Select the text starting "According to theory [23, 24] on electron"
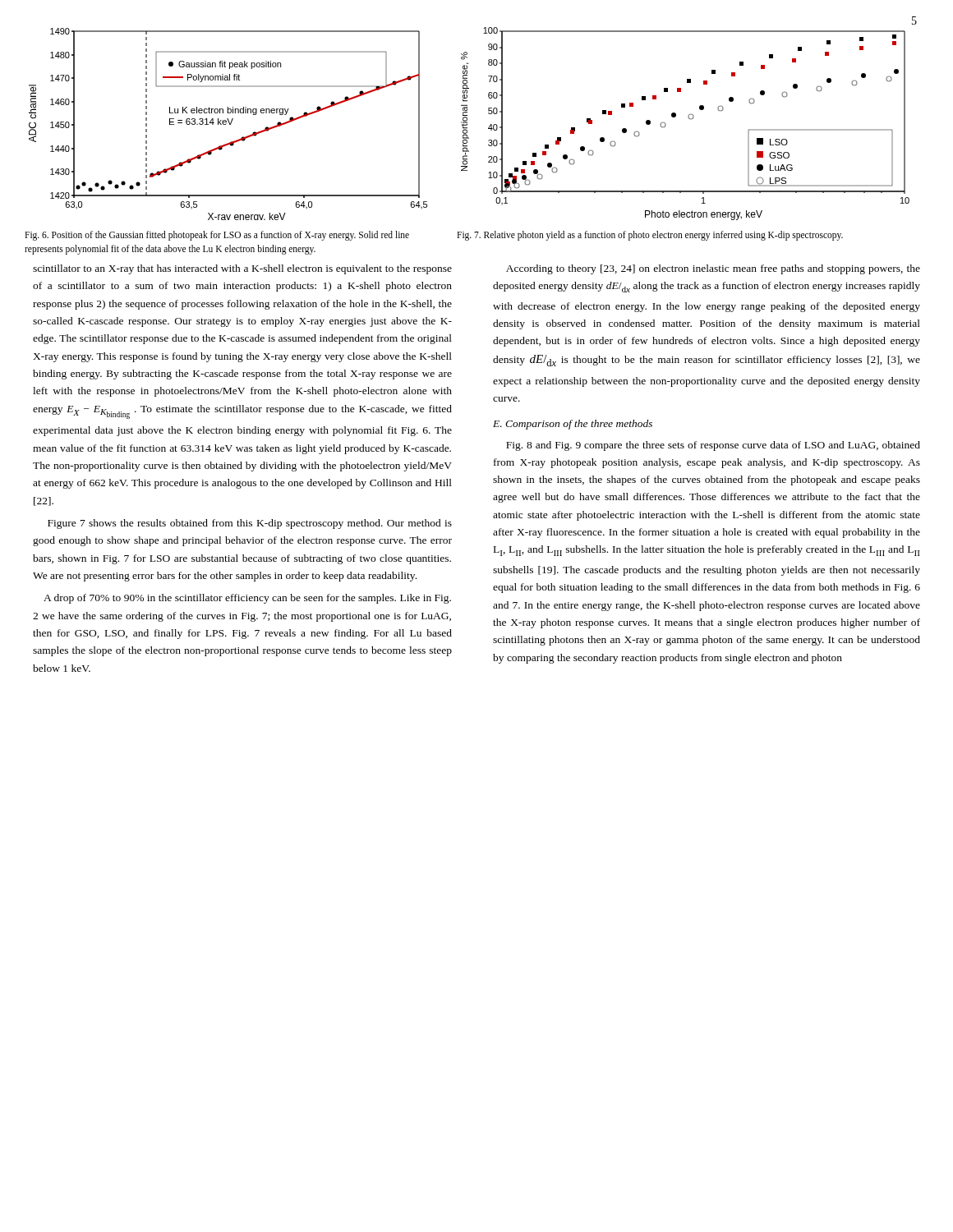Image resolution: width=953 pixels, height=1232 pixels. (707, 333)
